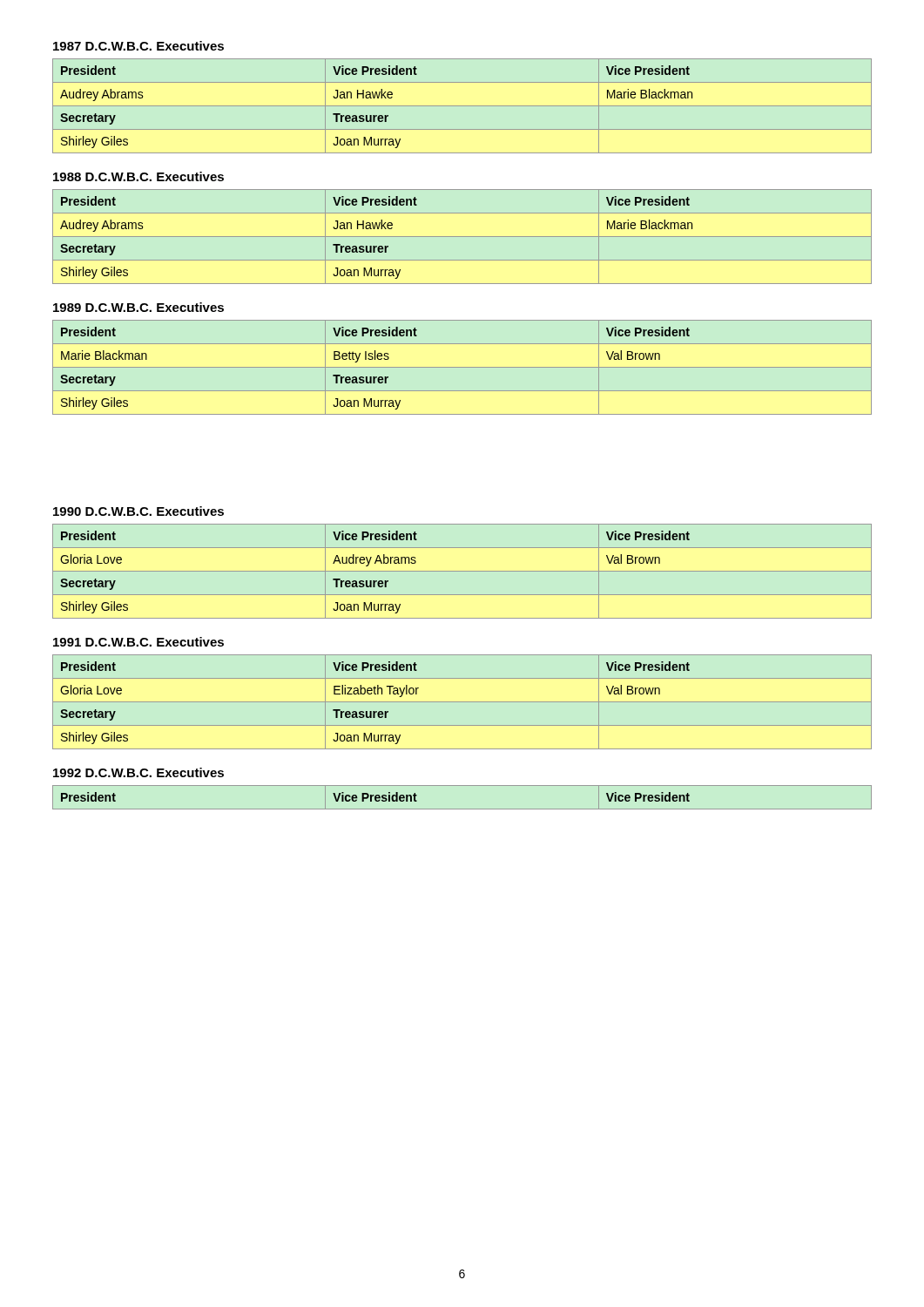
Task: Find the section header that reads "1991 D.C.W.B.C. Executives"
Action: coord(138,642)
